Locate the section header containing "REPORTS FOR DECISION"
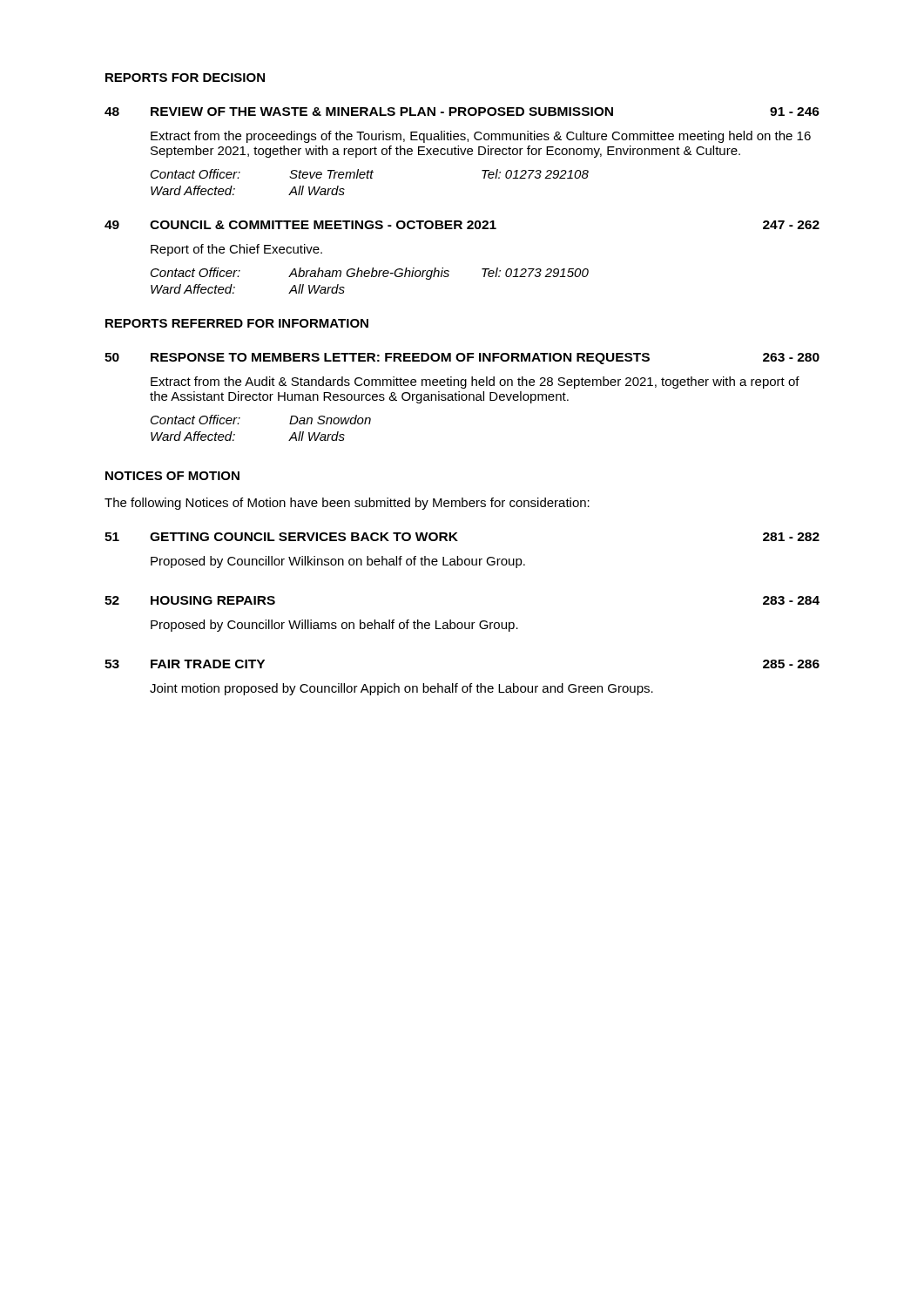The width and height of the screenshot is (924, 1307). tap(185, 77)
